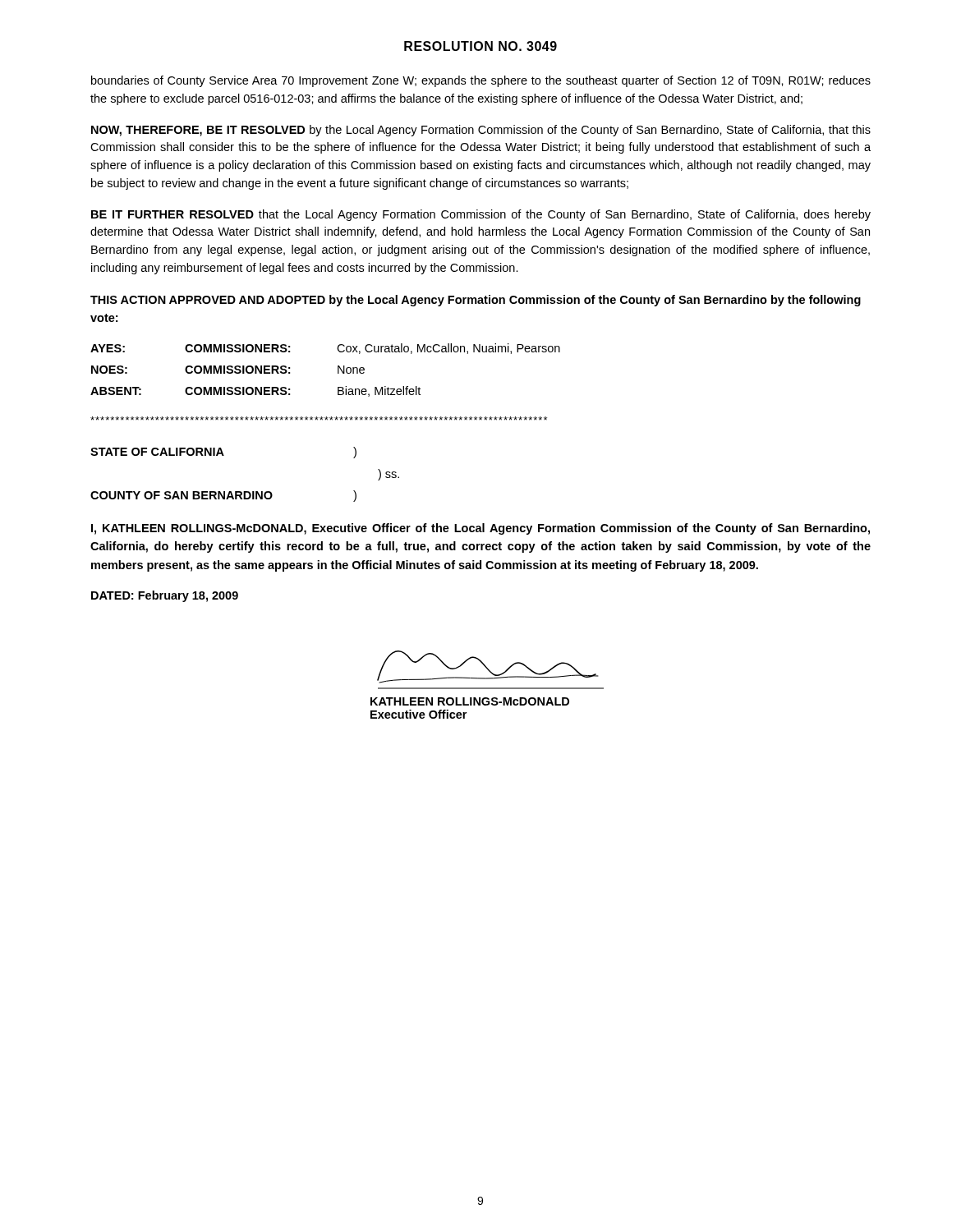
Task: Click on the text containing "DATED: February 18, 2009"
Action: [164, 596]
